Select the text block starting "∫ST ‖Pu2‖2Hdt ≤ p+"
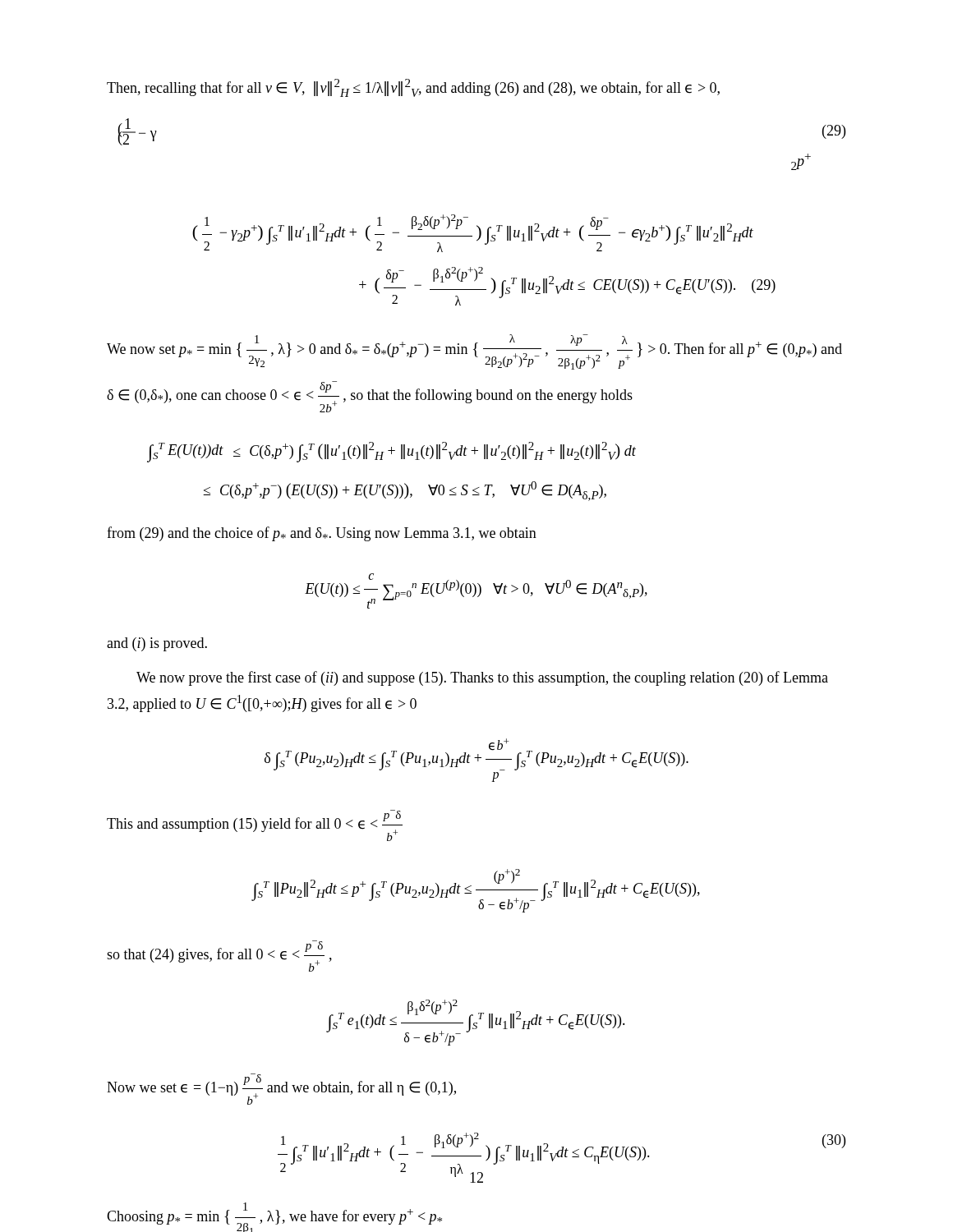The image size is (953, 1232). (x=476, y=890)
